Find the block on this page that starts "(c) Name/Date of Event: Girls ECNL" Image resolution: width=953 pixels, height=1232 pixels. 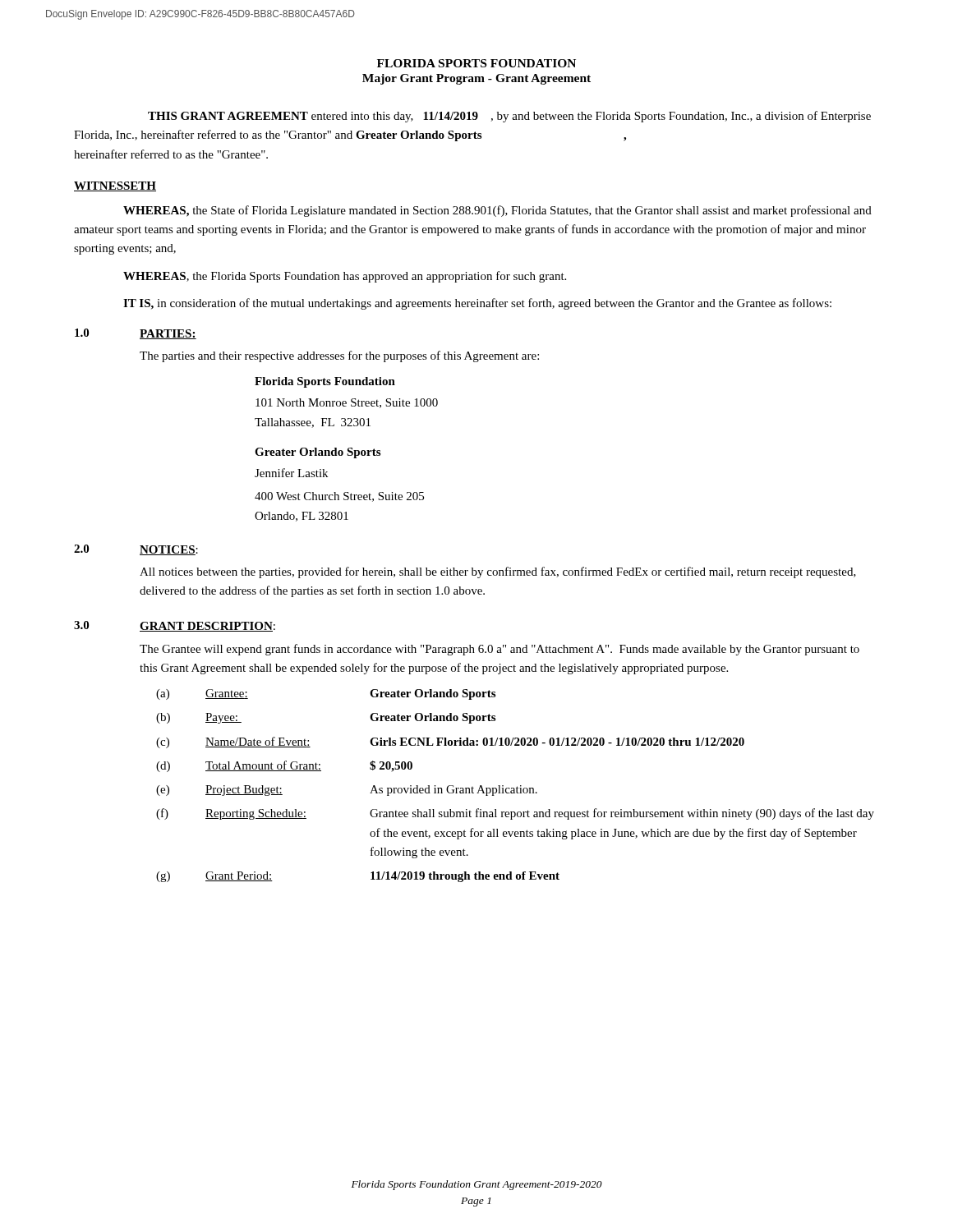(x=509, y=742)
